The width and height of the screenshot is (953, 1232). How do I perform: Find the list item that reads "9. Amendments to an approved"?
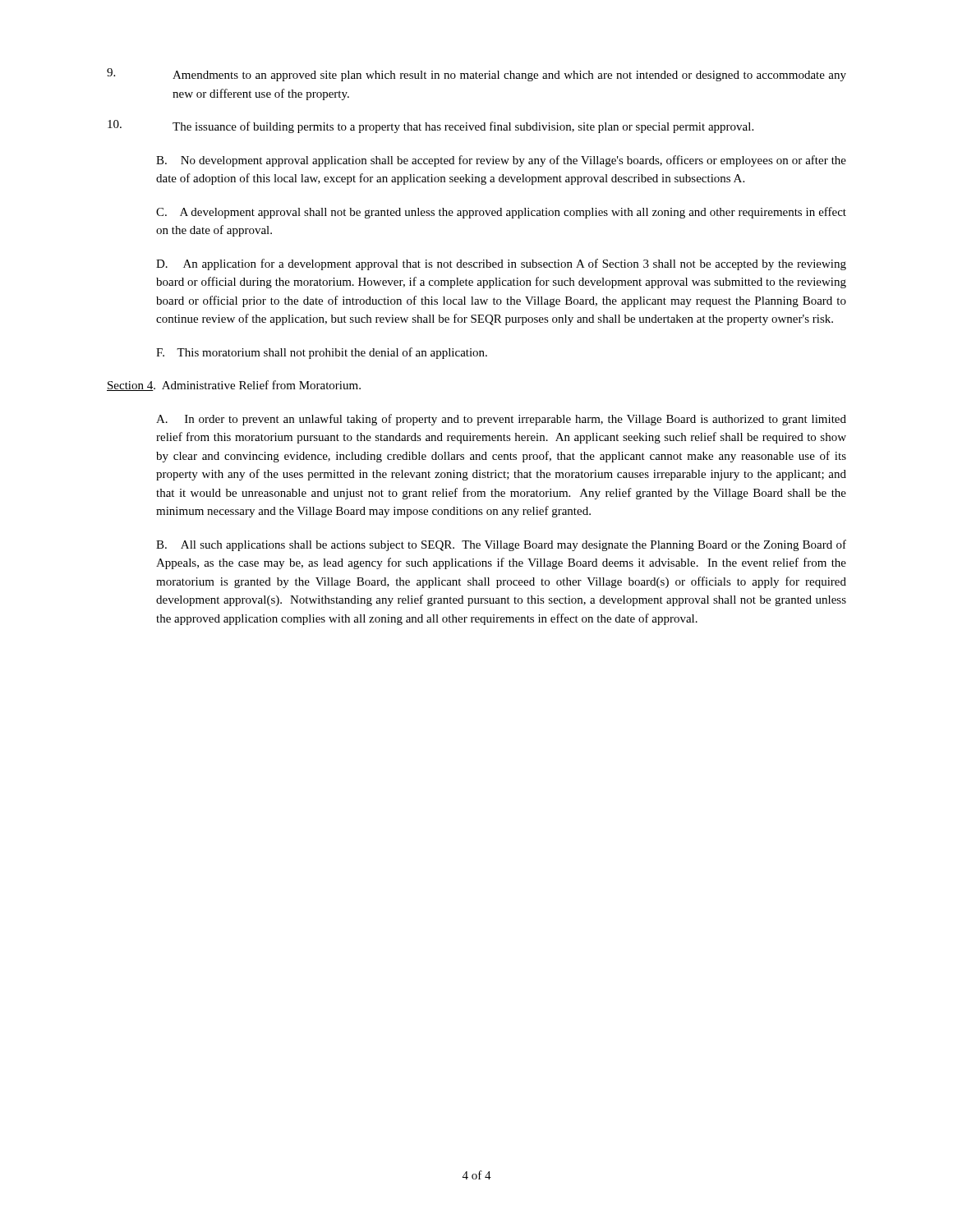(476, 84)
